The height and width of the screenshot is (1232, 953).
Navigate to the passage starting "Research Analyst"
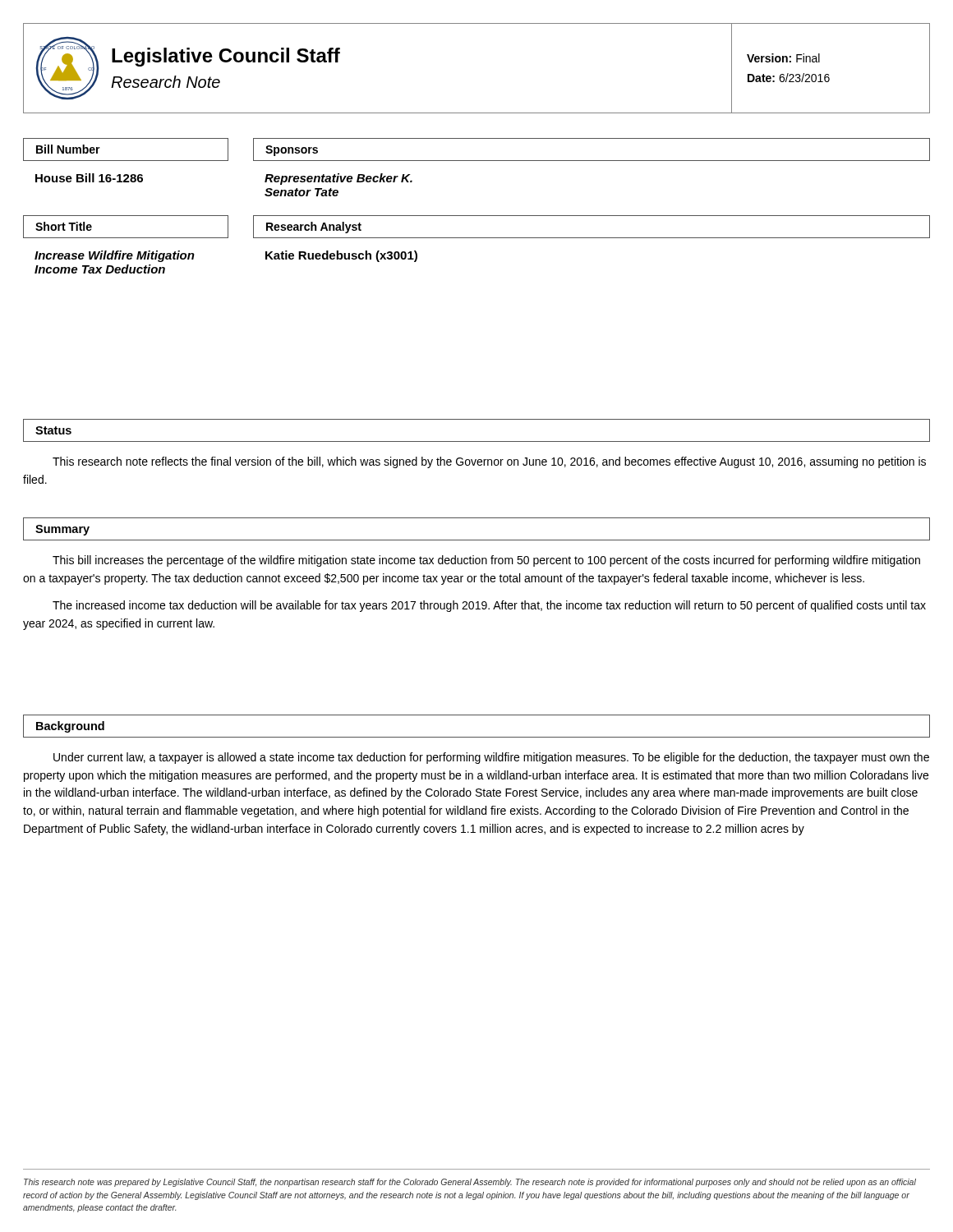[313, 227]
